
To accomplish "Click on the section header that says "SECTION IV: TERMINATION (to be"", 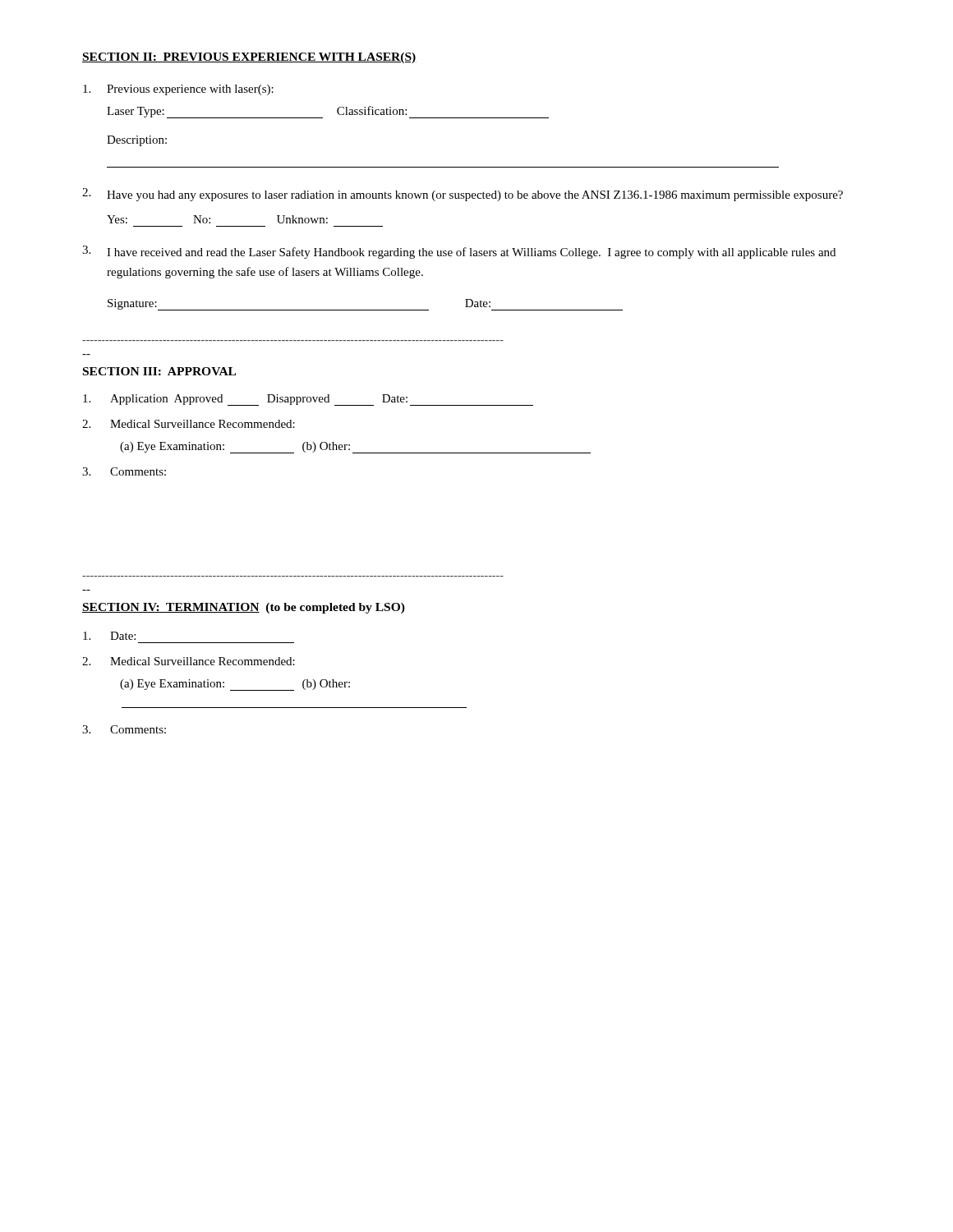I will click(244, 606).
